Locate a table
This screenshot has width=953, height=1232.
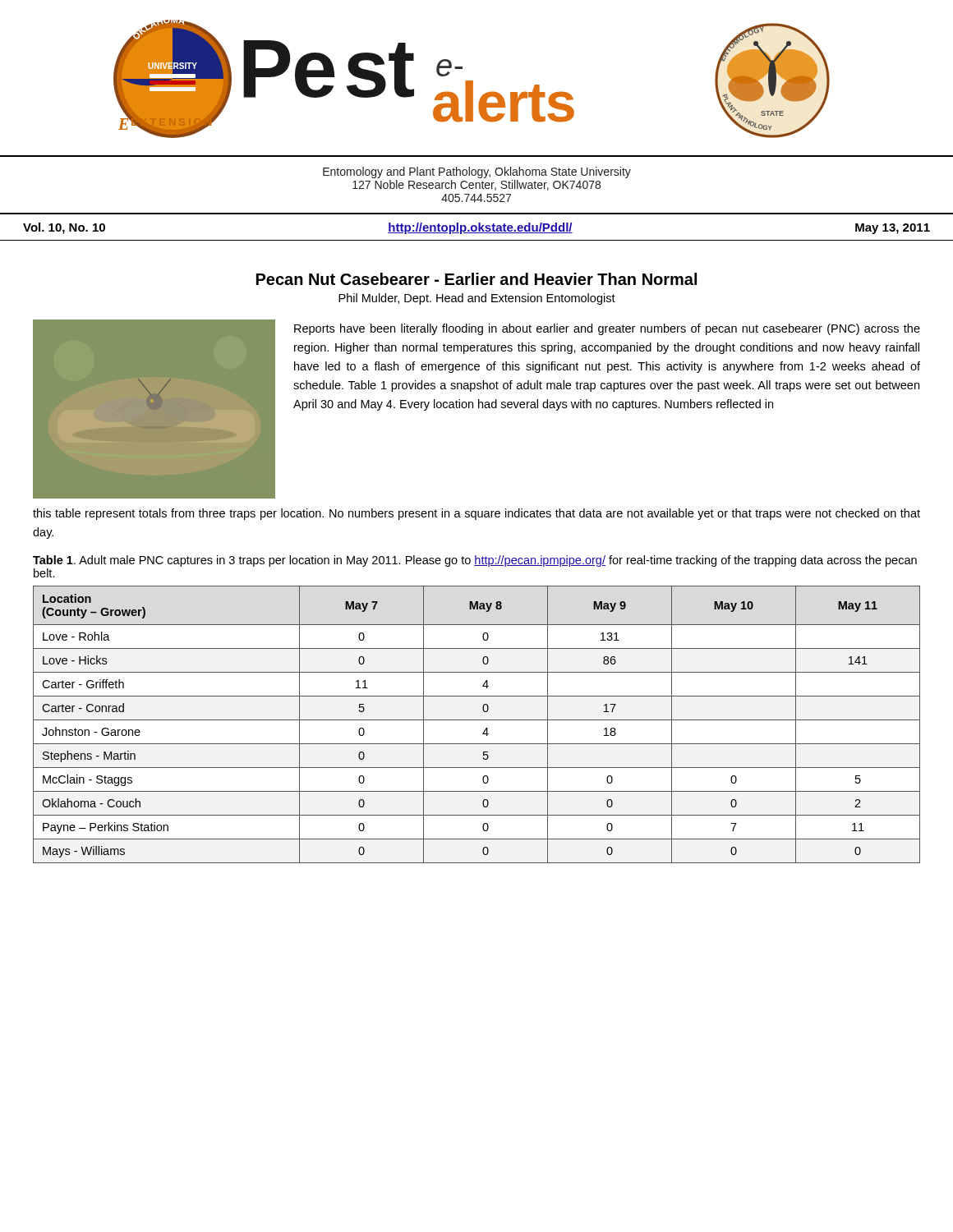coord(476,724)
